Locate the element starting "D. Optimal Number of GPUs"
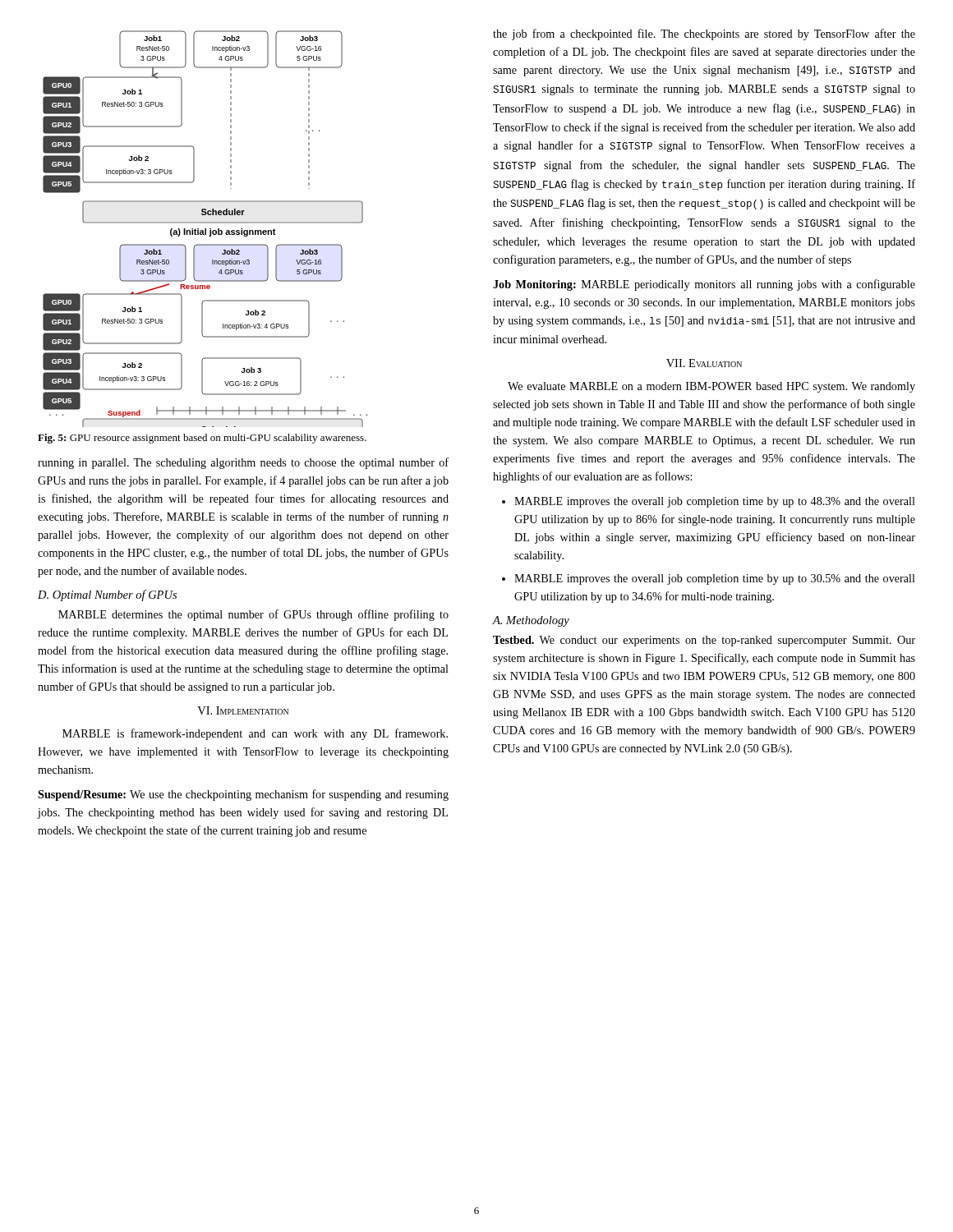 107,595
